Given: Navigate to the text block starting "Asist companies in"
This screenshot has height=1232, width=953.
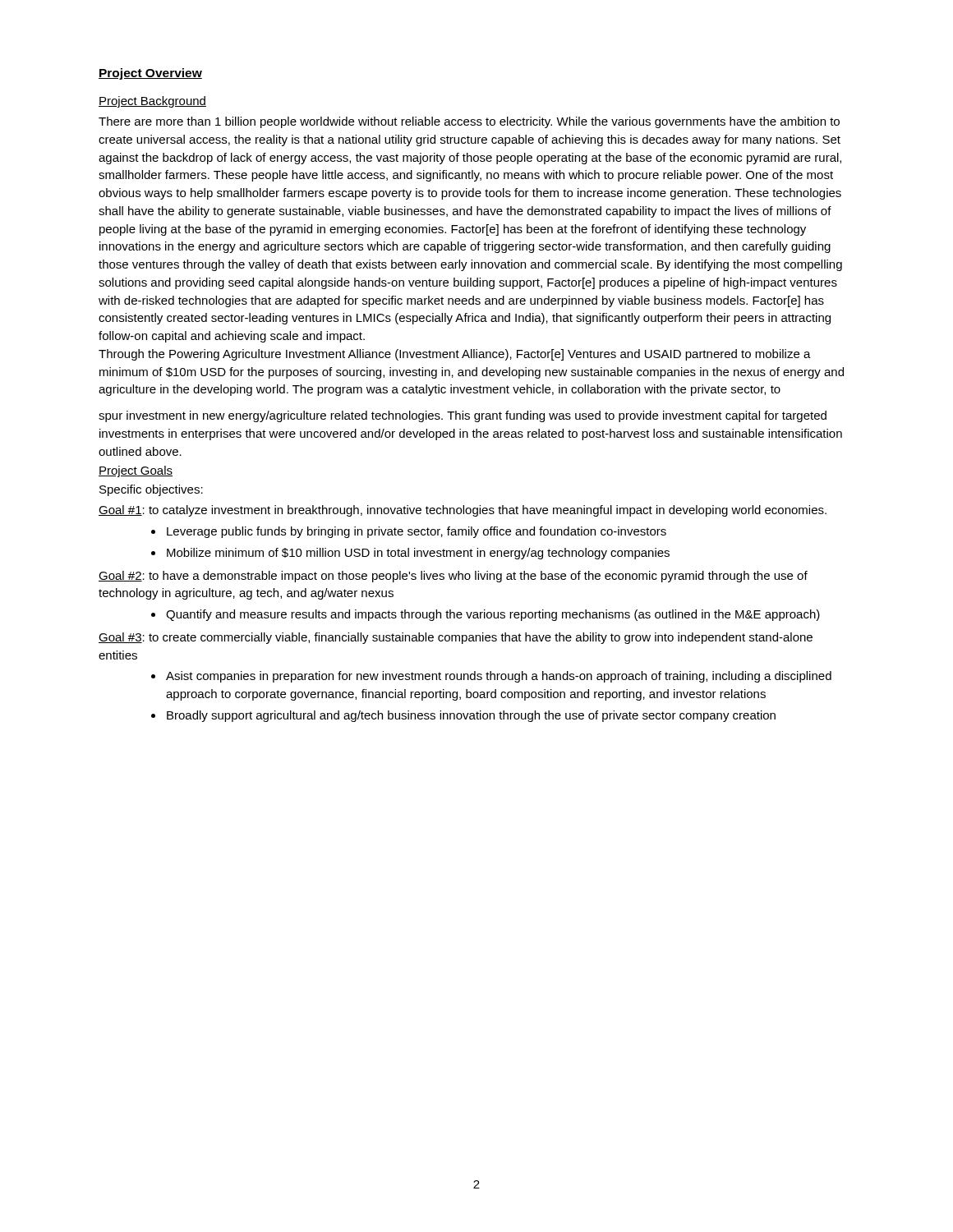Looking at the screenshot, I should [x=509, y=685].
